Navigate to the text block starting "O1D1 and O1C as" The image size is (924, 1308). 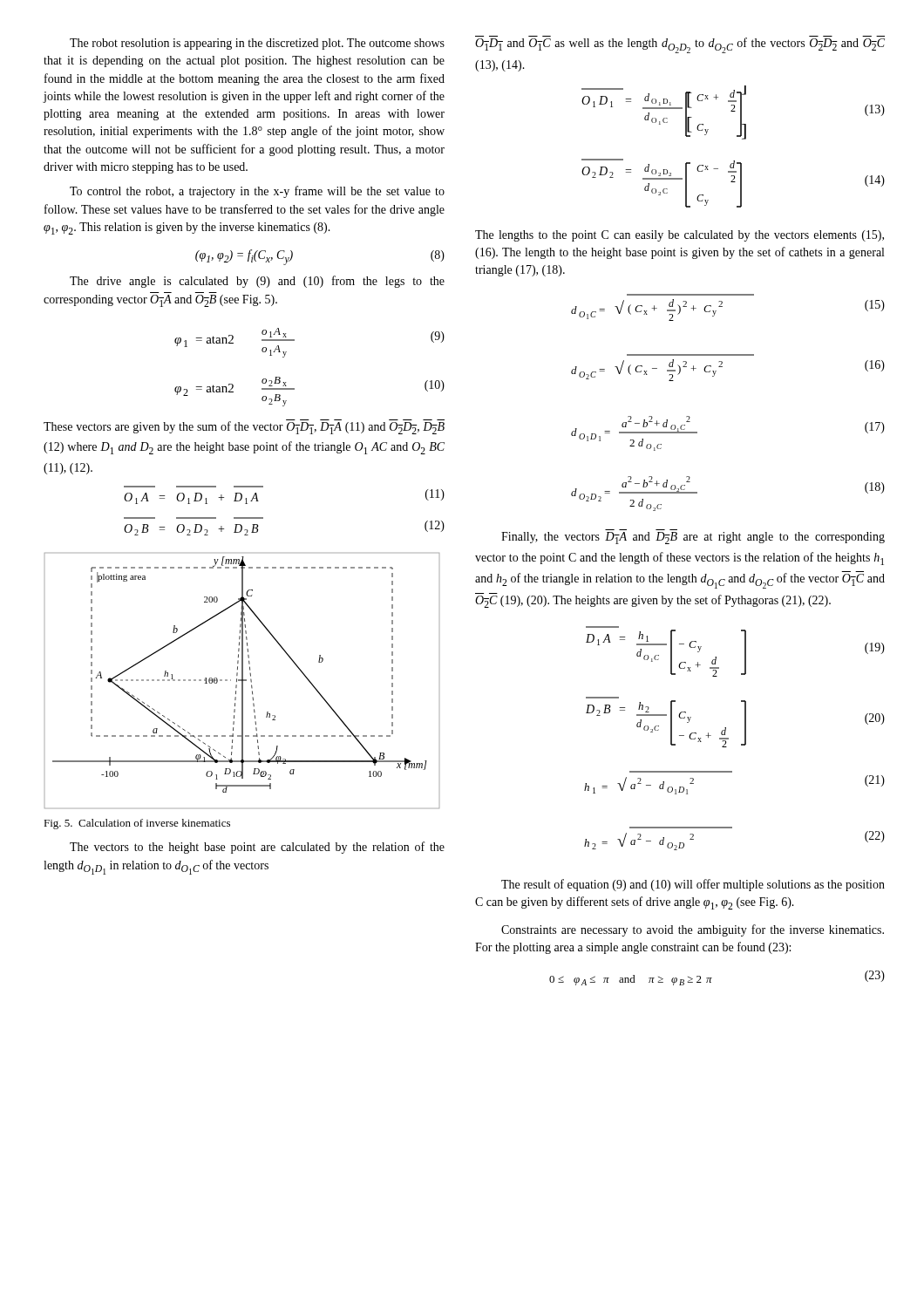(x=680, y=55)
